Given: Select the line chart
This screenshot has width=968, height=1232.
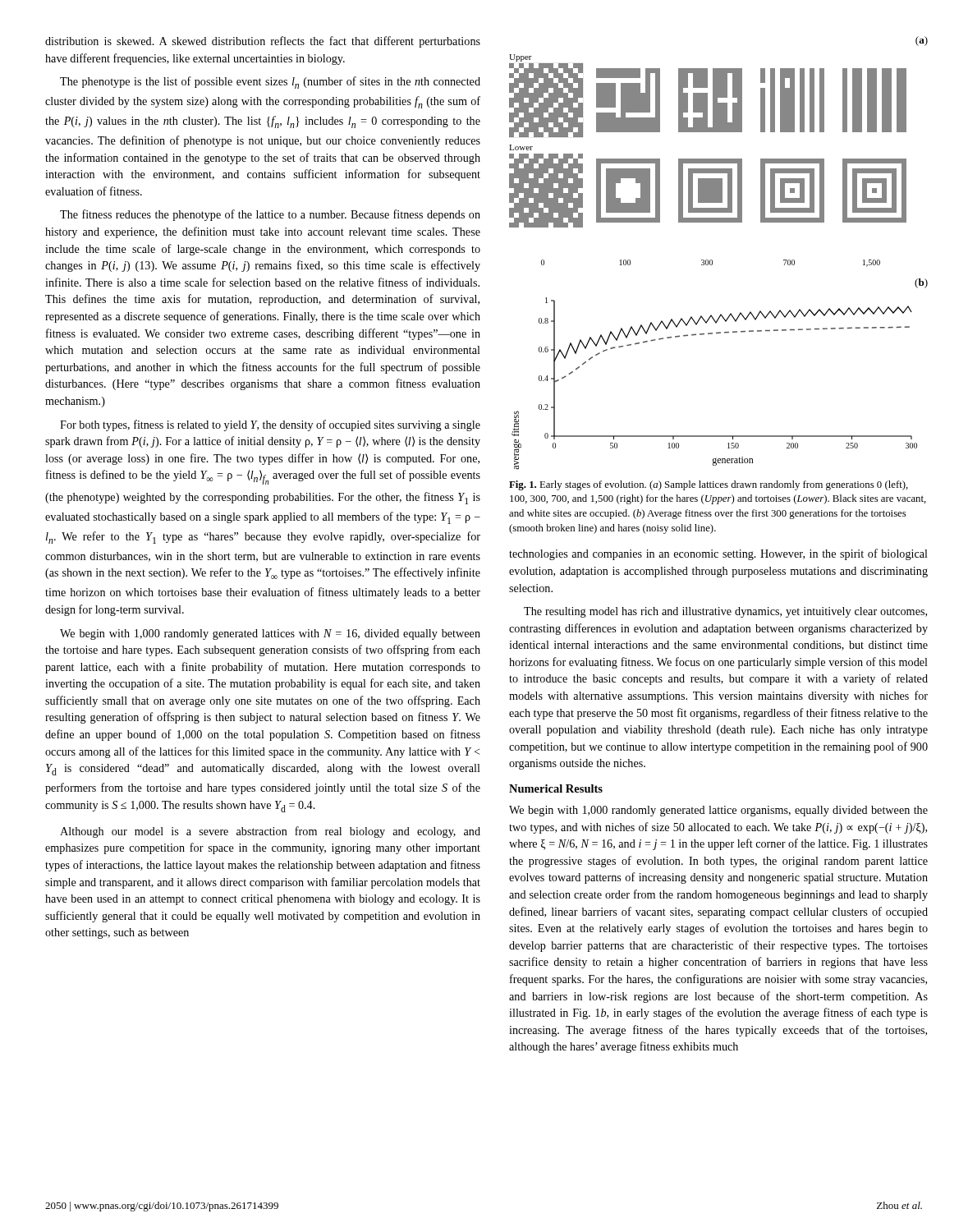Looking at the screenshot, I should 718,374.
